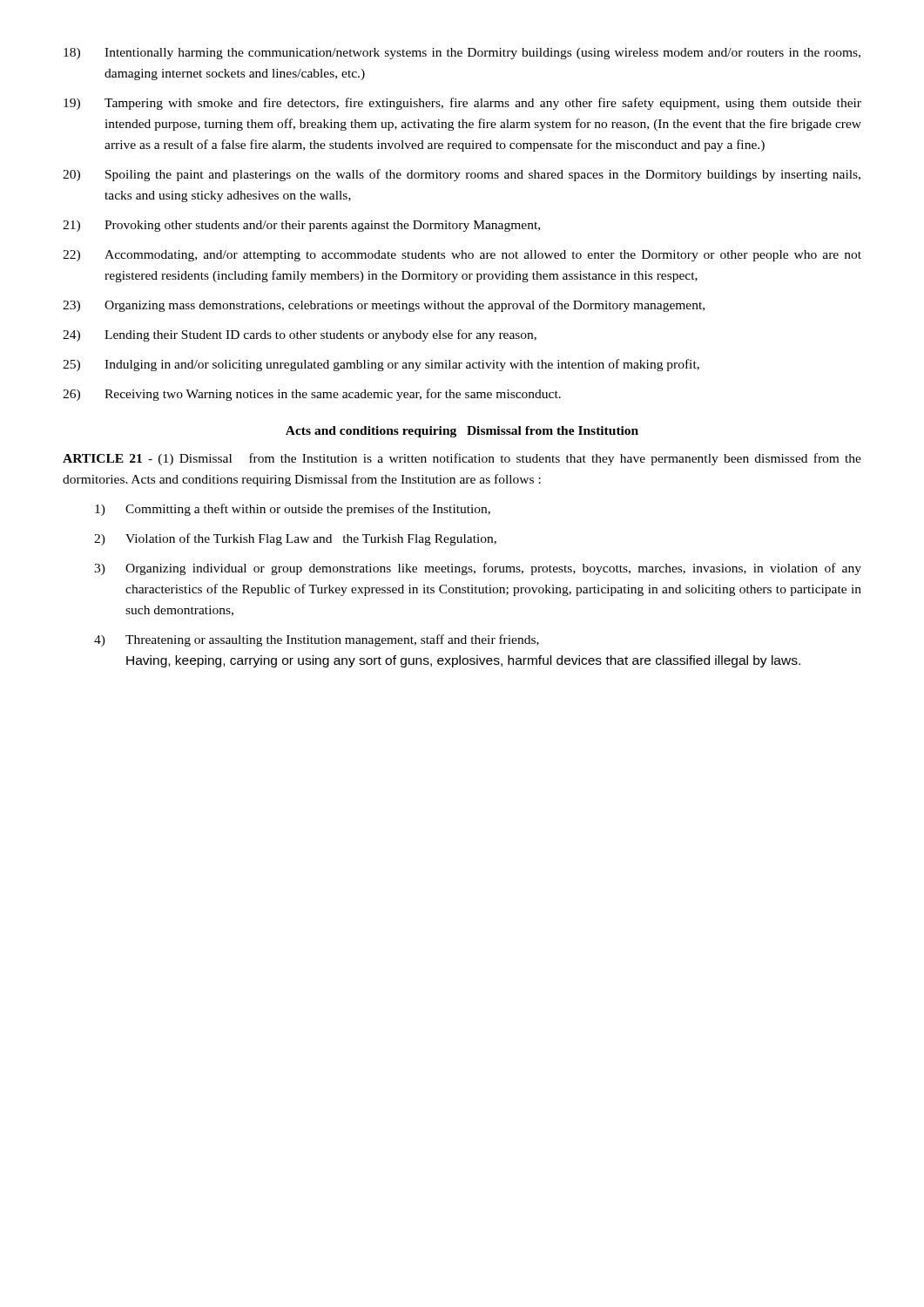
Task: Click on the region starting "3) Organizing individual or group demonstrations"
Action: (478, 589)
